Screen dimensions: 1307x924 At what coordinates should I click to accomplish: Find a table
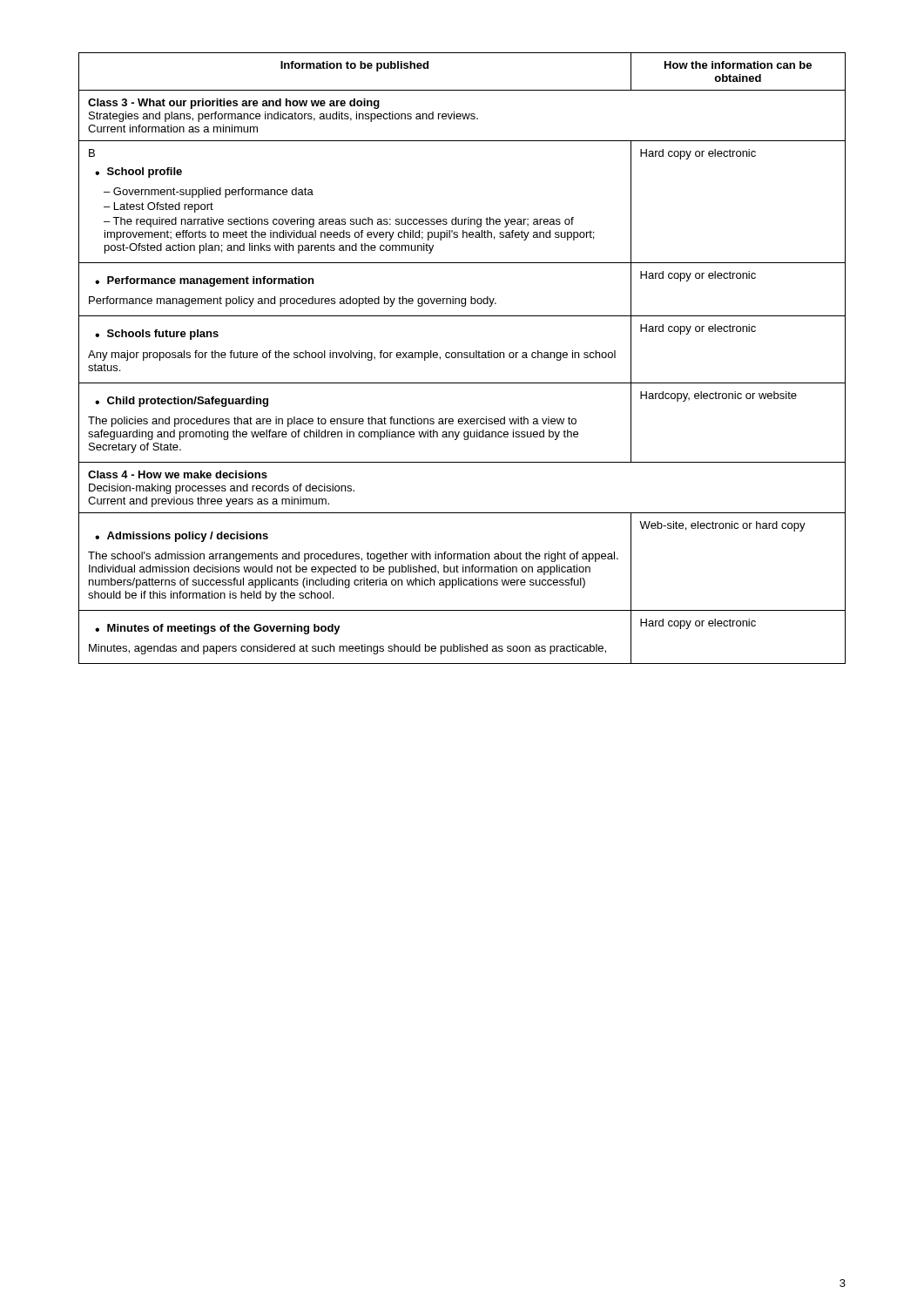pos(462,358)
